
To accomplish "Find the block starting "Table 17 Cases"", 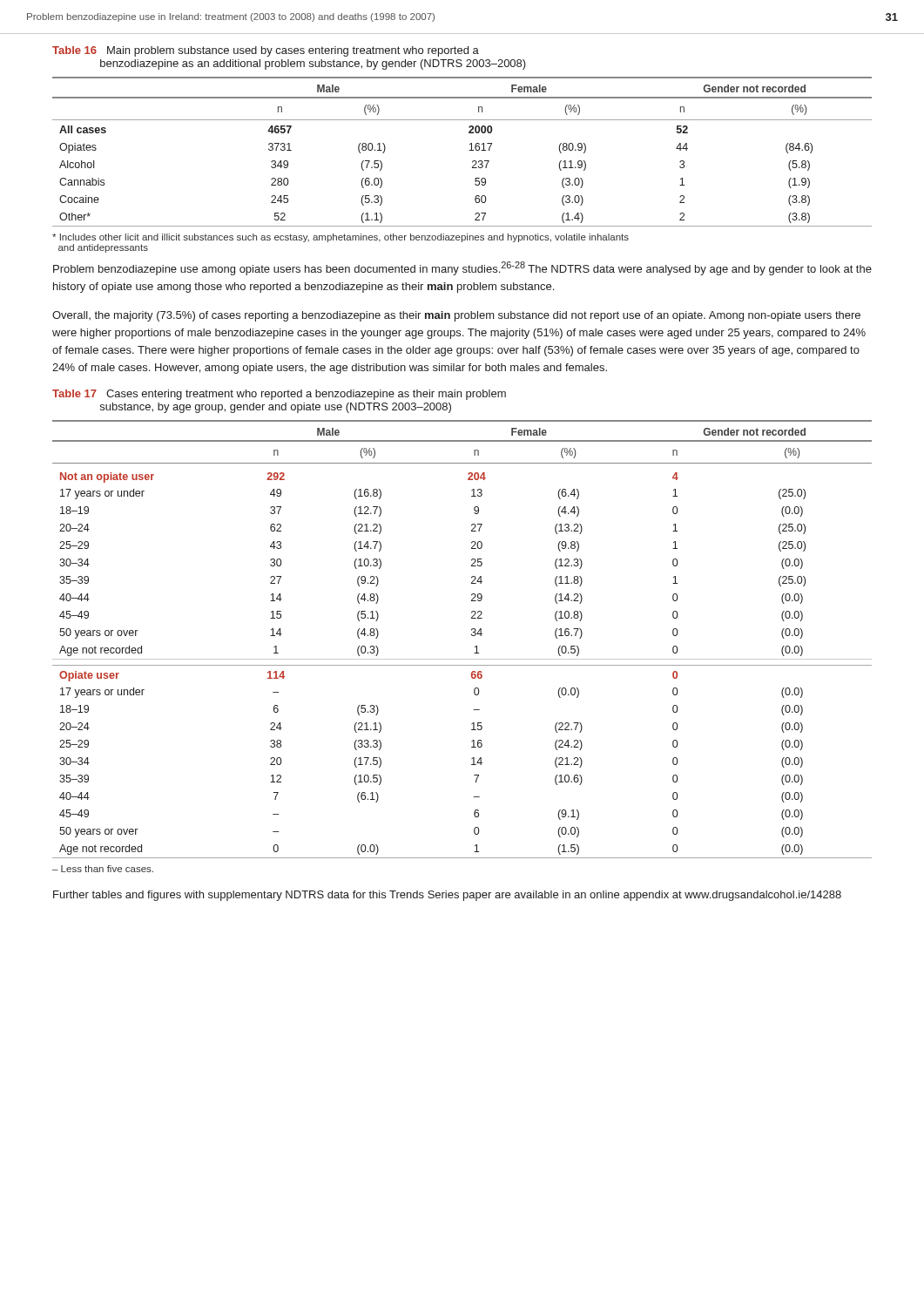I will (x=279, y=400).
